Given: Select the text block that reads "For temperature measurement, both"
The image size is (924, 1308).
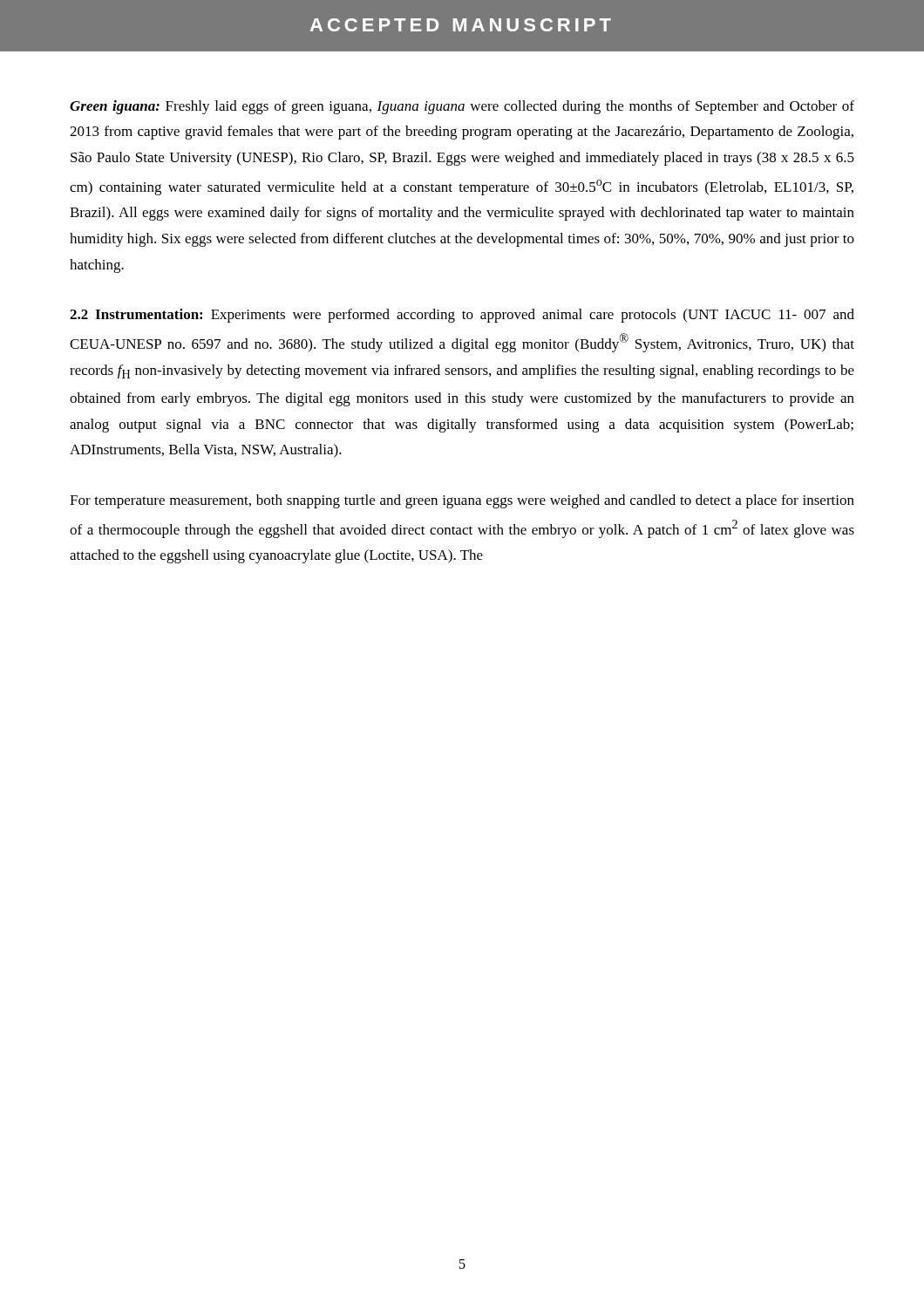Looking at the screenshot, I should coord(462,528).
